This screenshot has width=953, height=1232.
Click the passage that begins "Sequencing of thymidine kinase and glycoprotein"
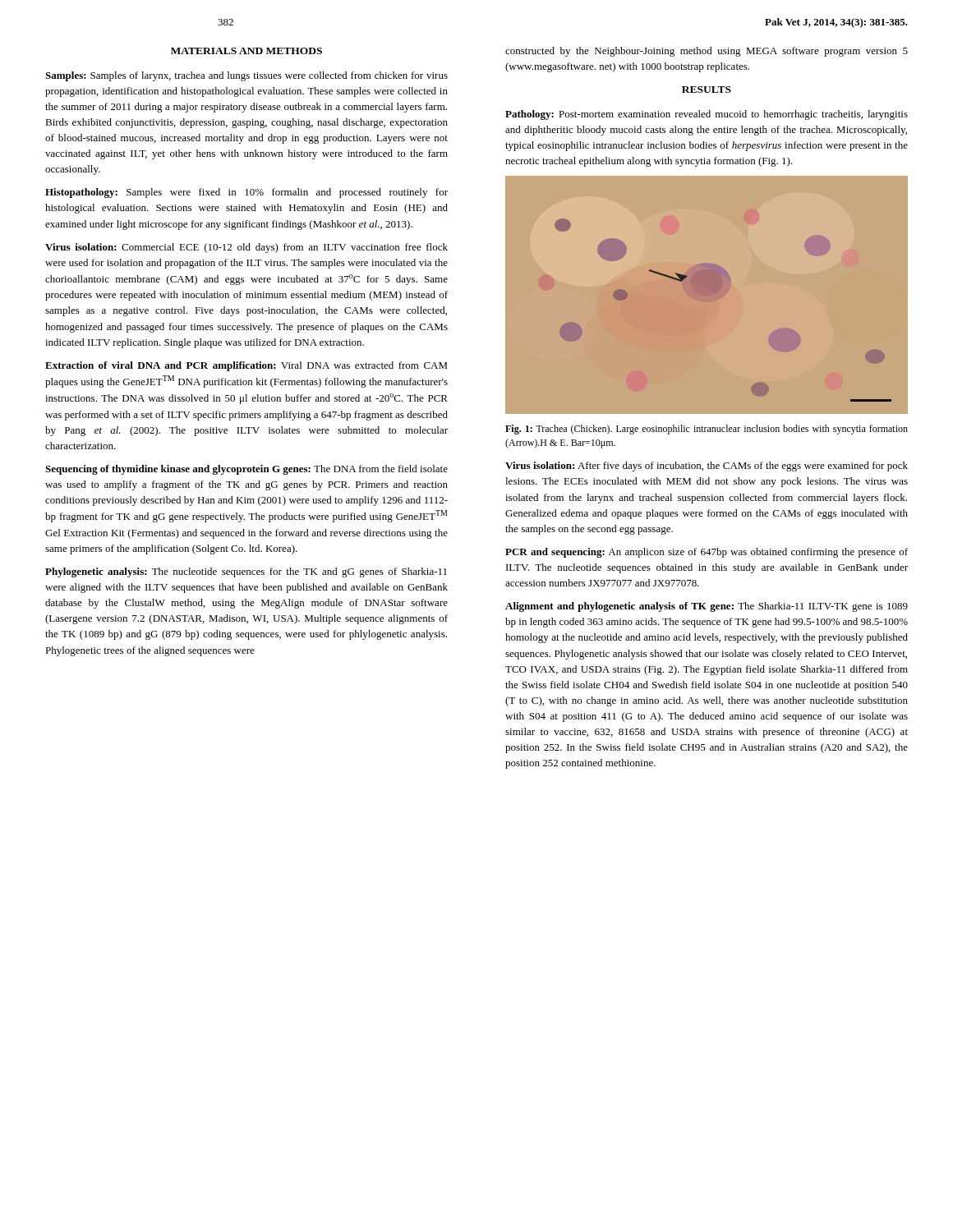coord(246,508)
